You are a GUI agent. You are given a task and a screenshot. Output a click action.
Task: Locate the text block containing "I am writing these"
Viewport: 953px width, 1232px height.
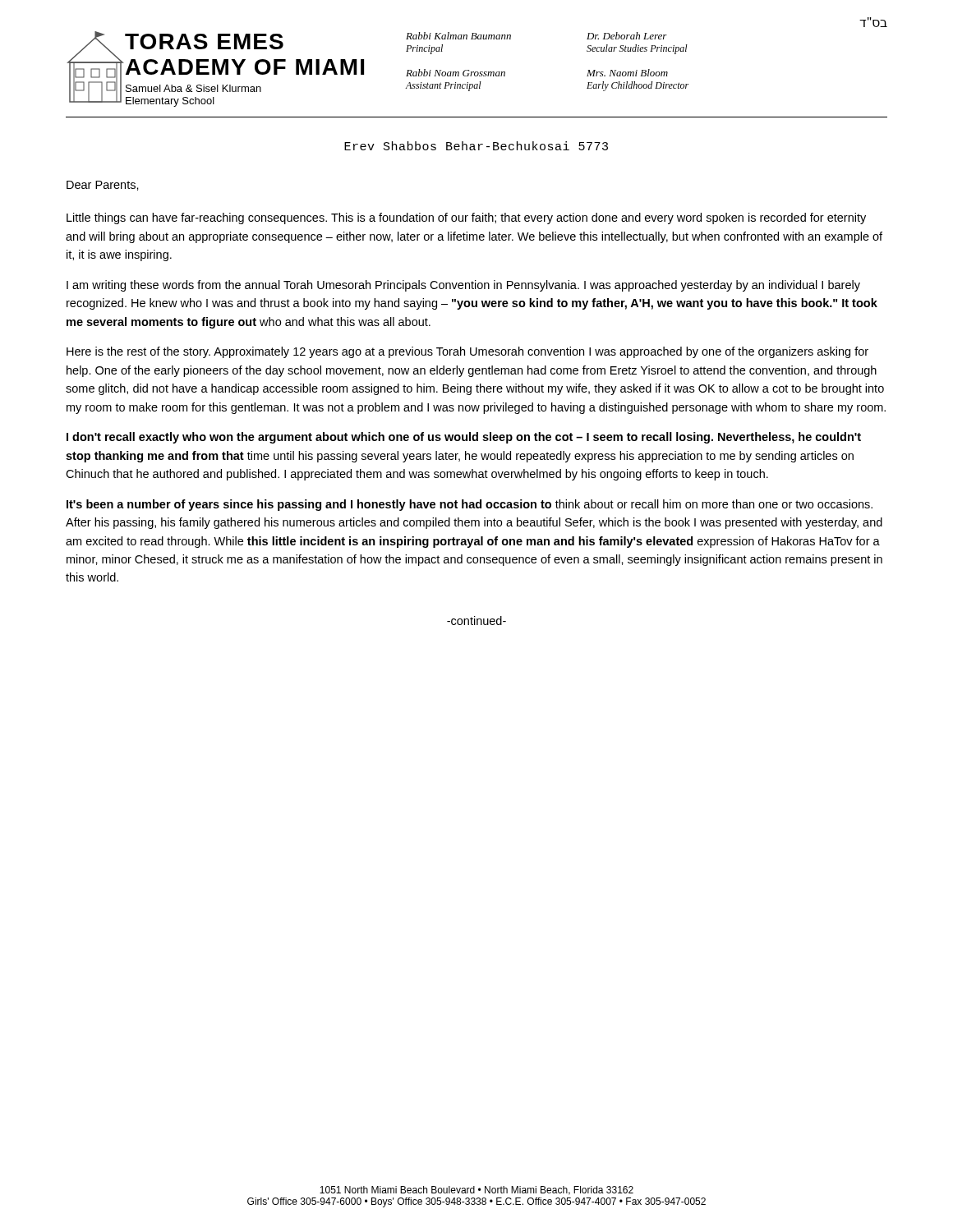pos(471,303)
